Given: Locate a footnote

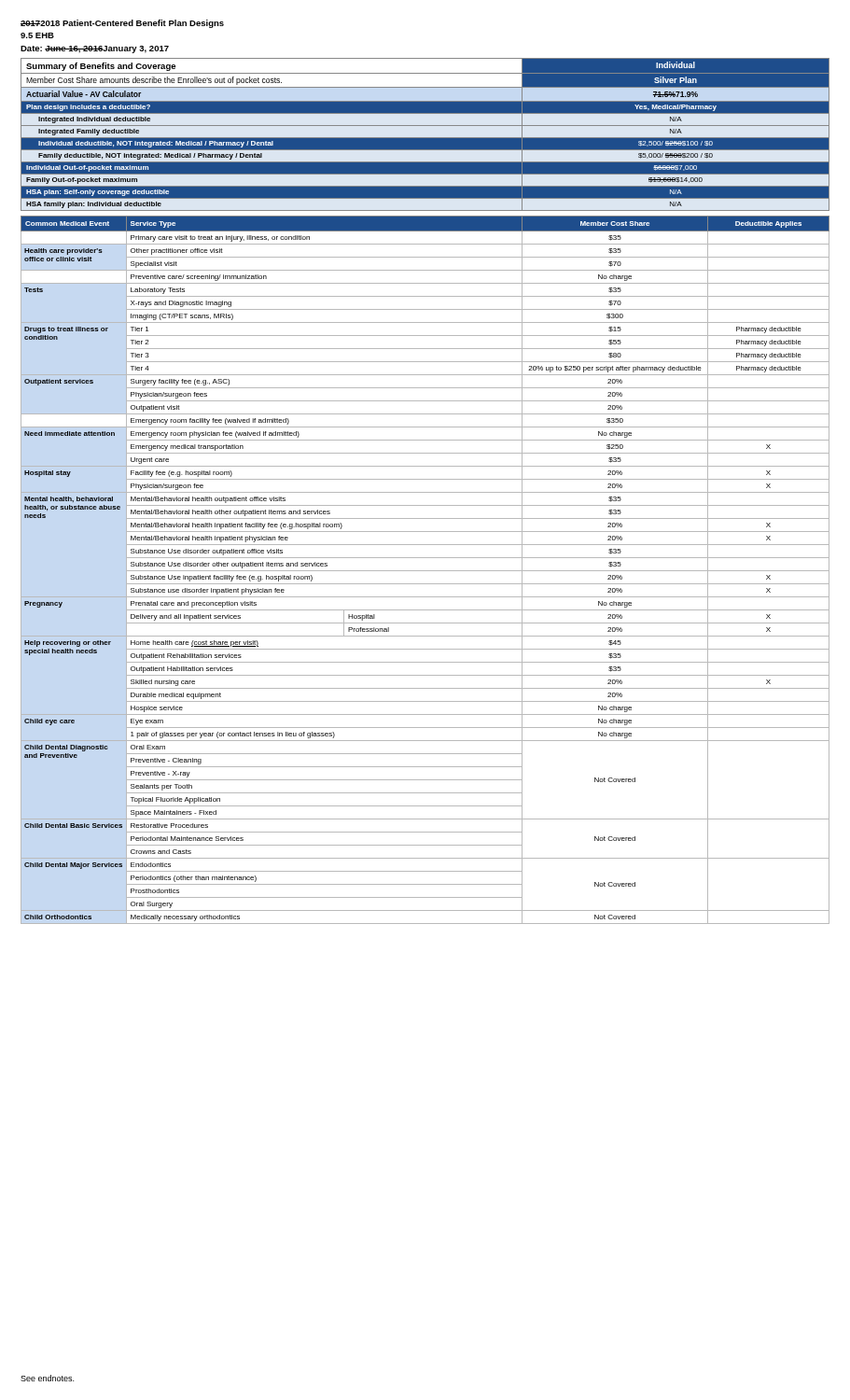Looking at the screenshot, I should tap(48, 1379).
